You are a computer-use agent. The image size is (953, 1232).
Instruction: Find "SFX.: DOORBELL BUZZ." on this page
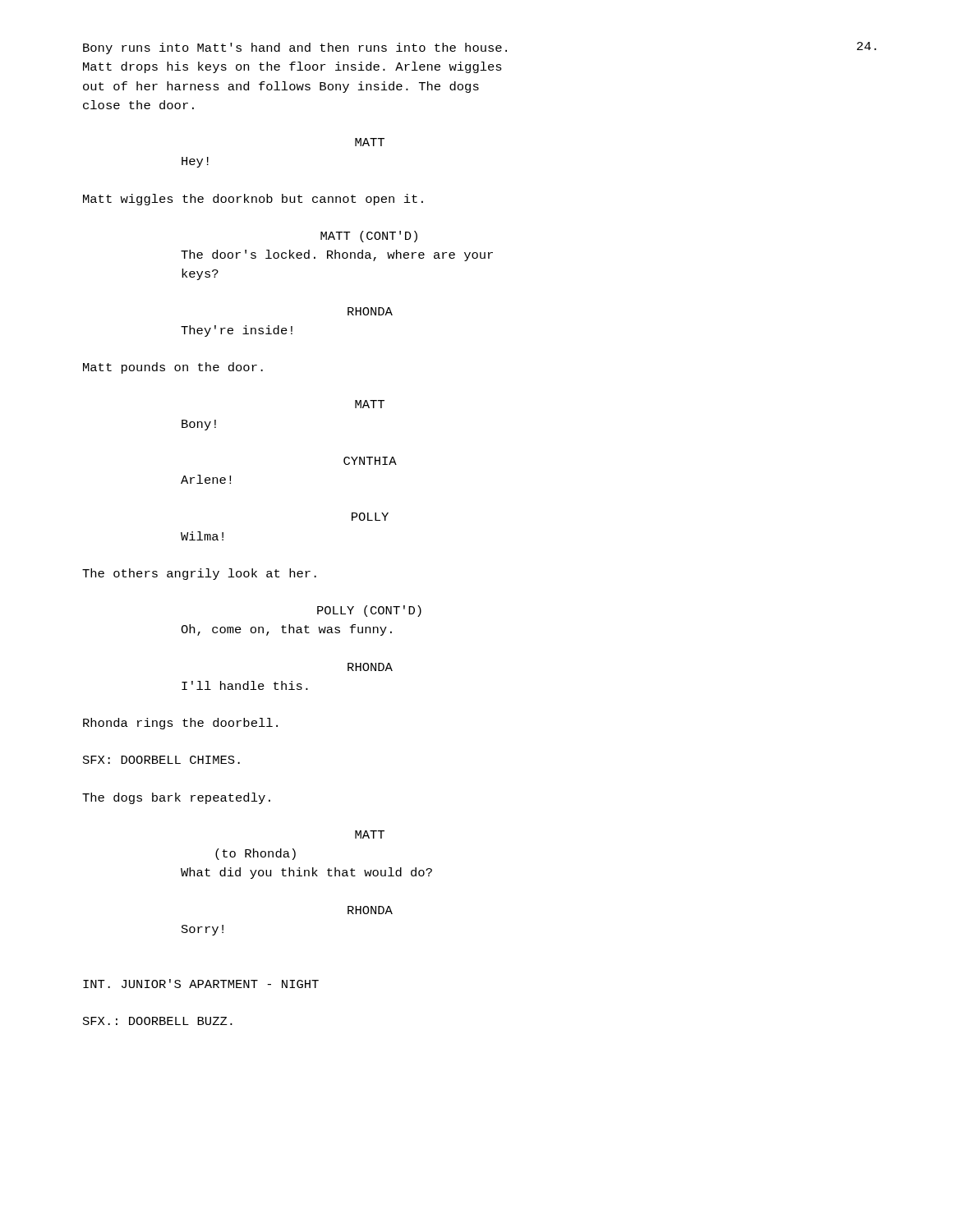pyautogui.click(x=159, y=1022)
